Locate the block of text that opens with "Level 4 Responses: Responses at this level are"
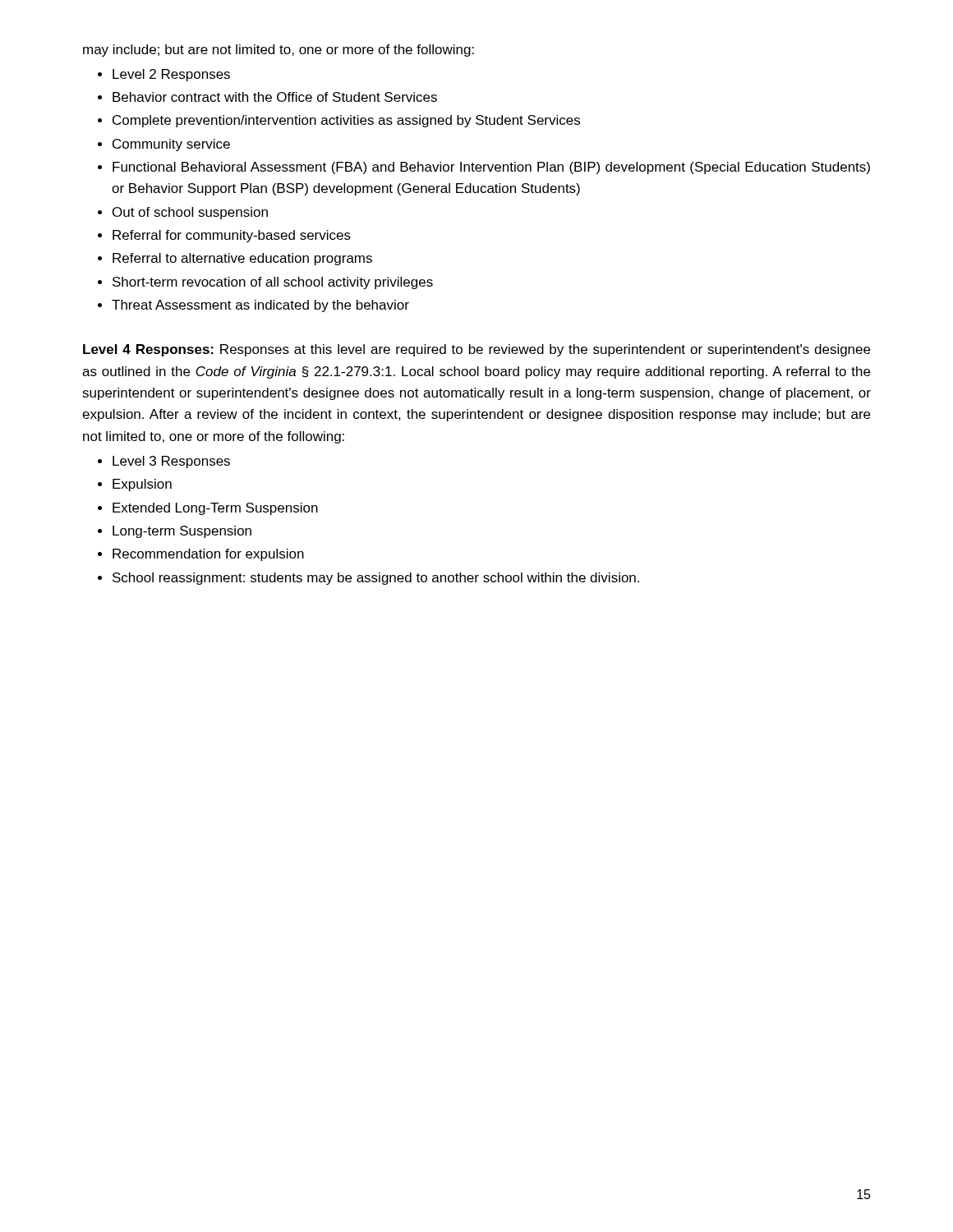The width and height of the screenshot is (953, 1232). (x=476, y=393)
